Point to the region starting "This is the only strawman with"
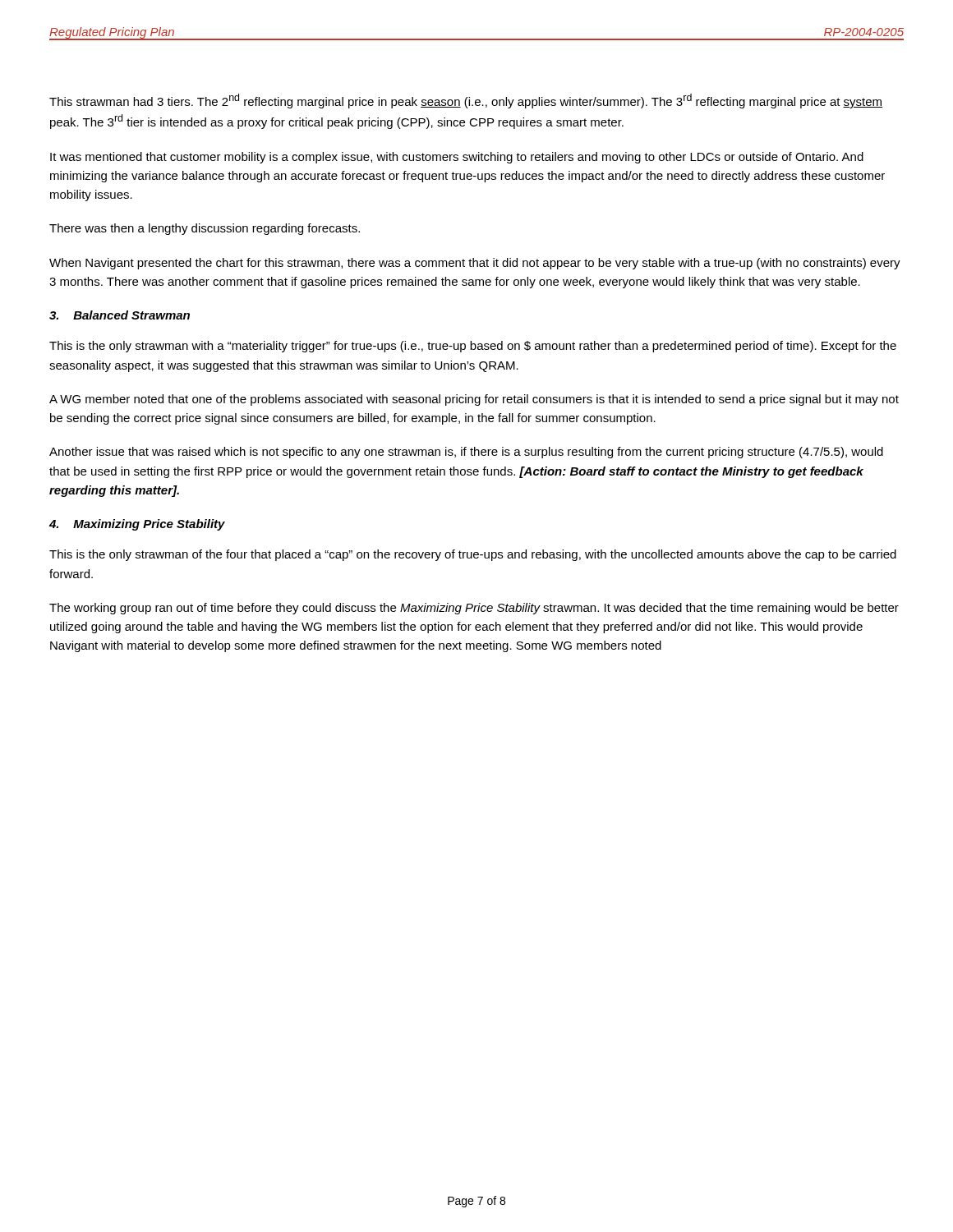 pos(473,355)
